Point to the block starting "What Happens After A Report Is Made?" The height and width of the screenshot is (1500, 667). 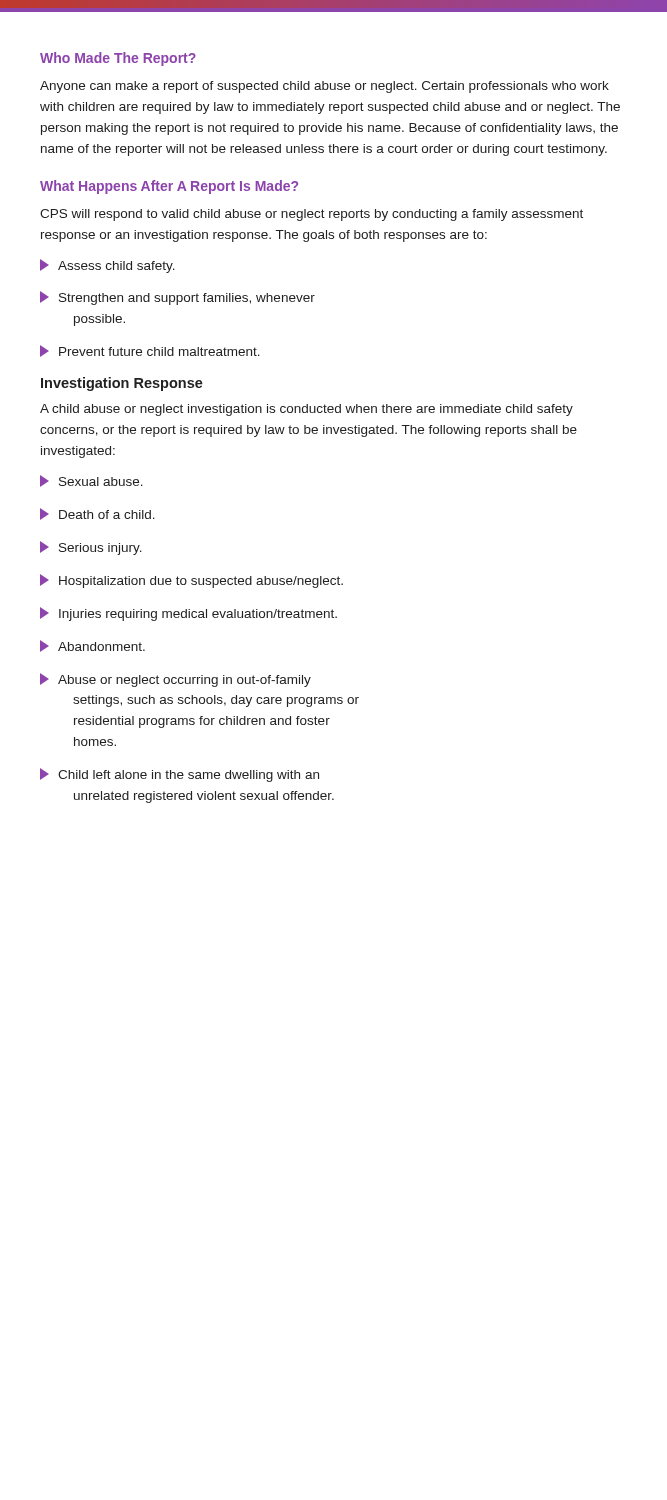click(170, 186)
